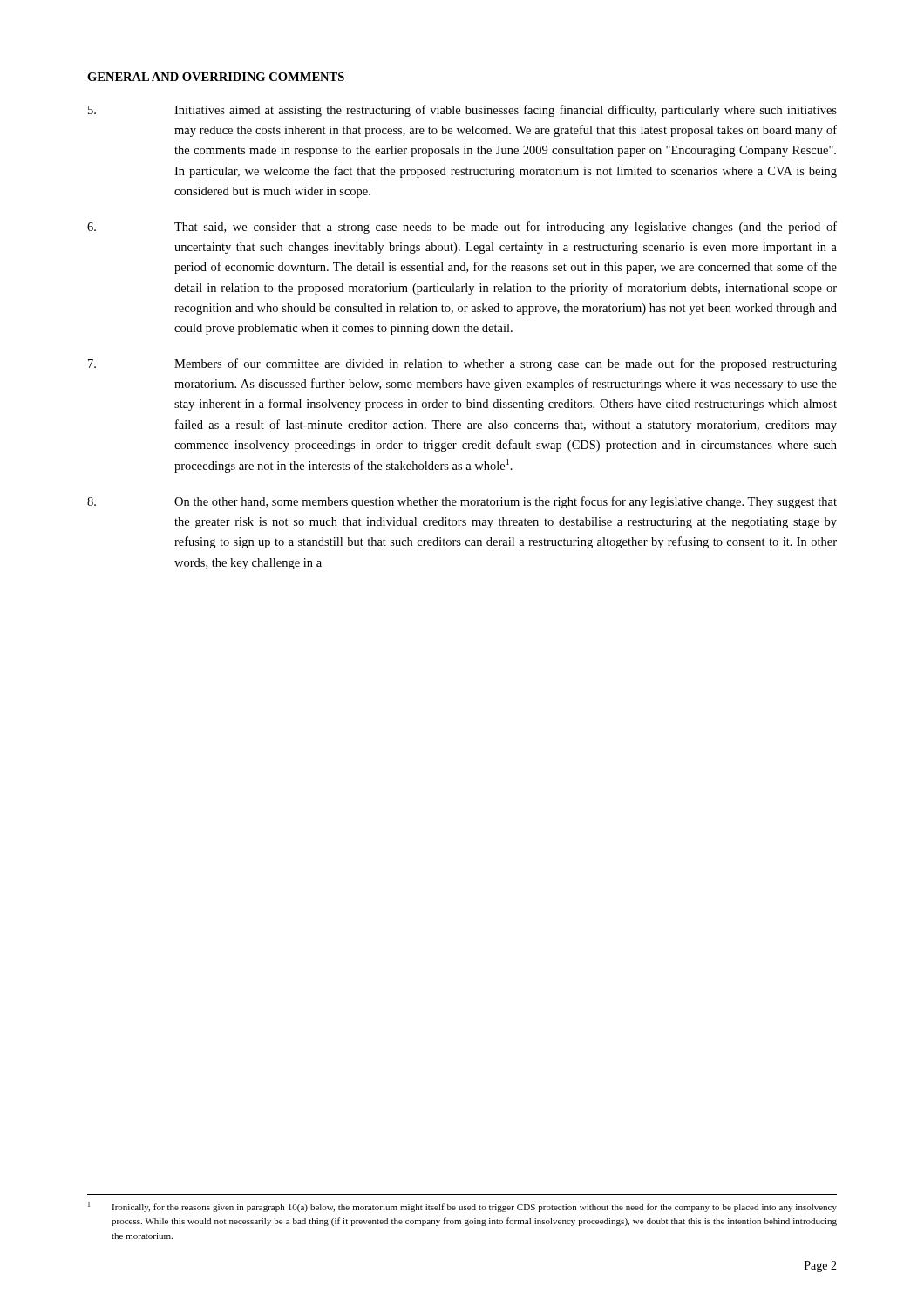Screen dimensions: 1308x924
Task: Point to the region starting "7. Members of our committee"
Action: (x=462, y=415)
